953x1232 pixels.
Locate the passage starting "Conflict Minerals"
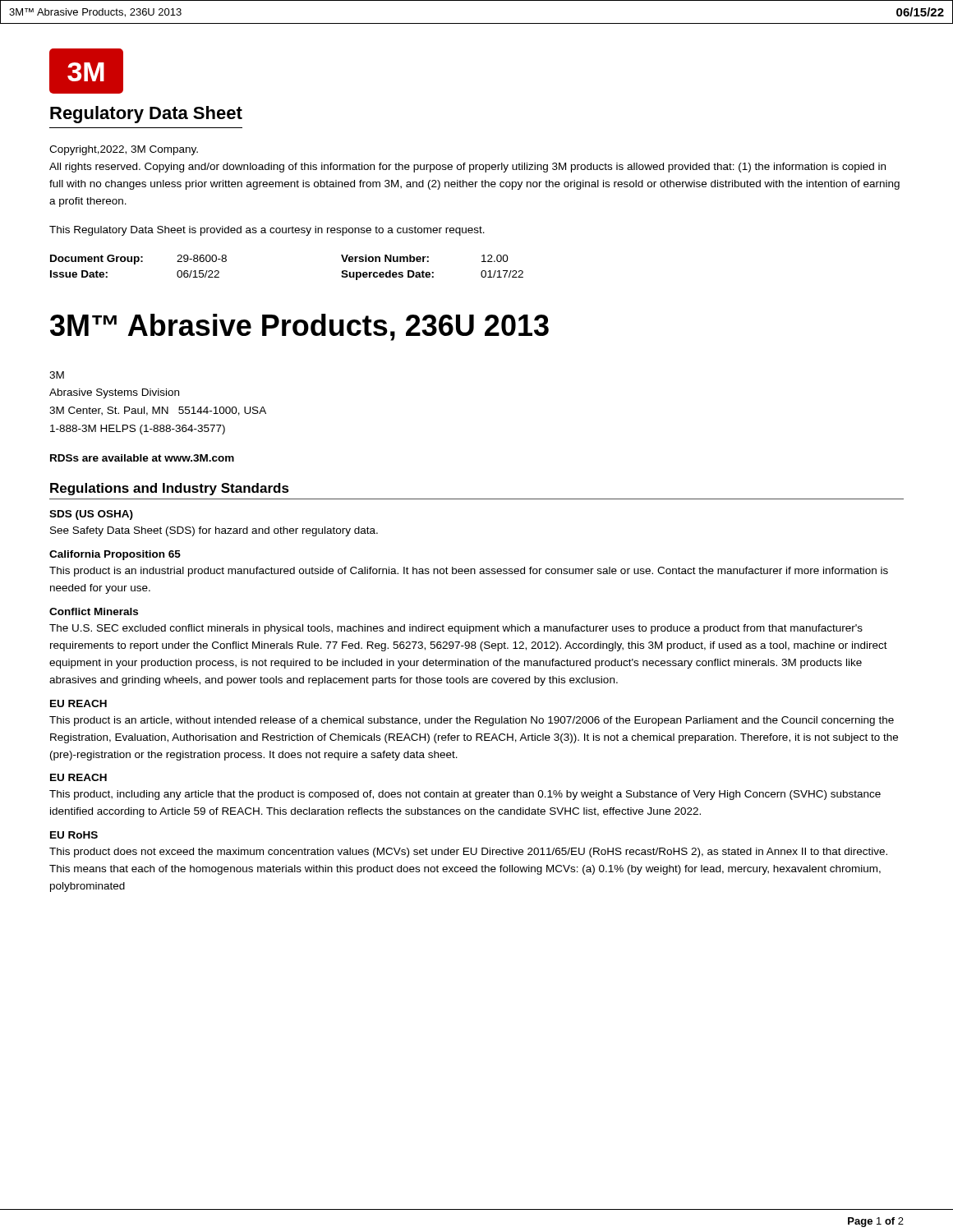click(94, 611)
